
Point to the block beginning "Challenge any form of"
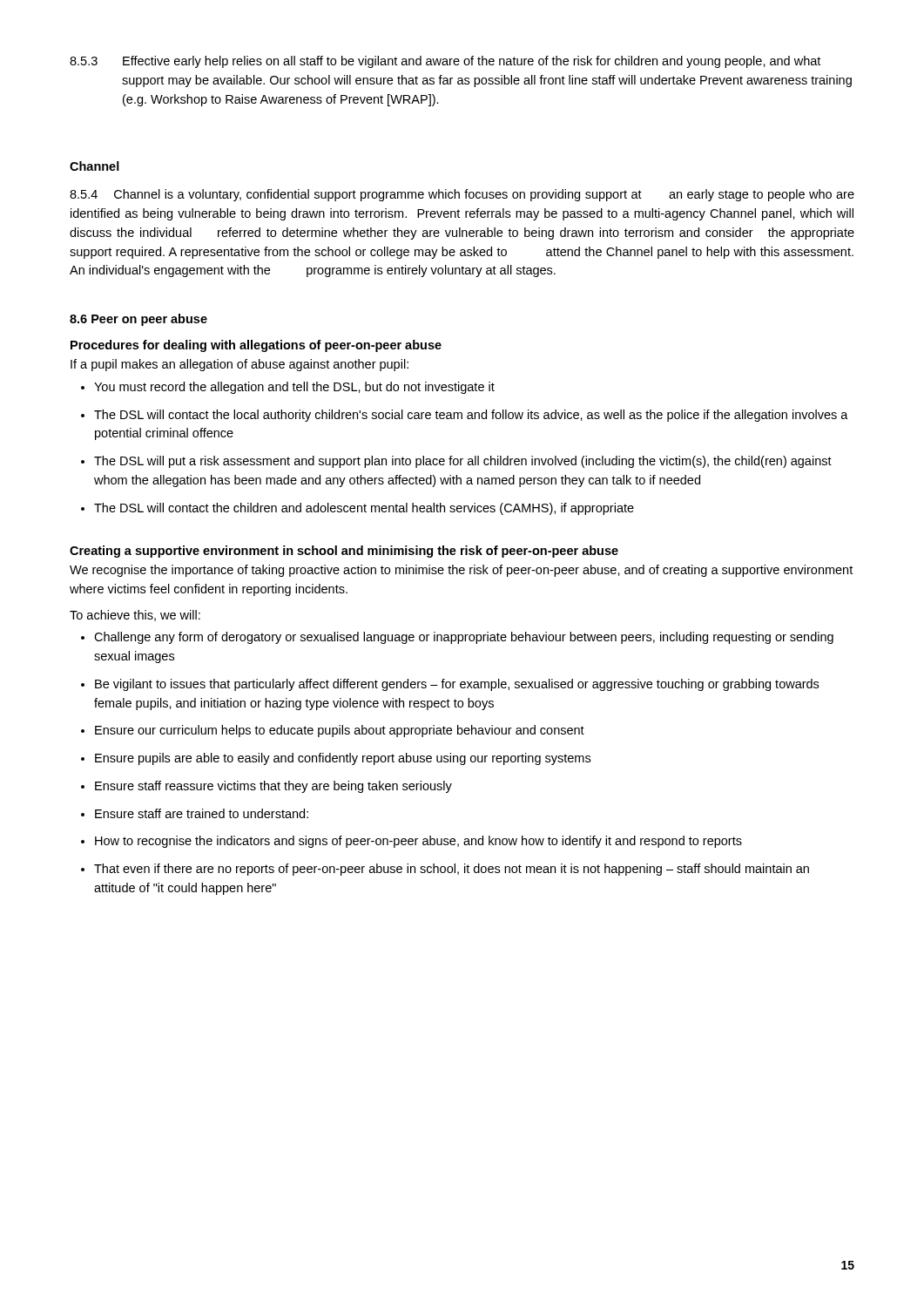pos(464,647)
